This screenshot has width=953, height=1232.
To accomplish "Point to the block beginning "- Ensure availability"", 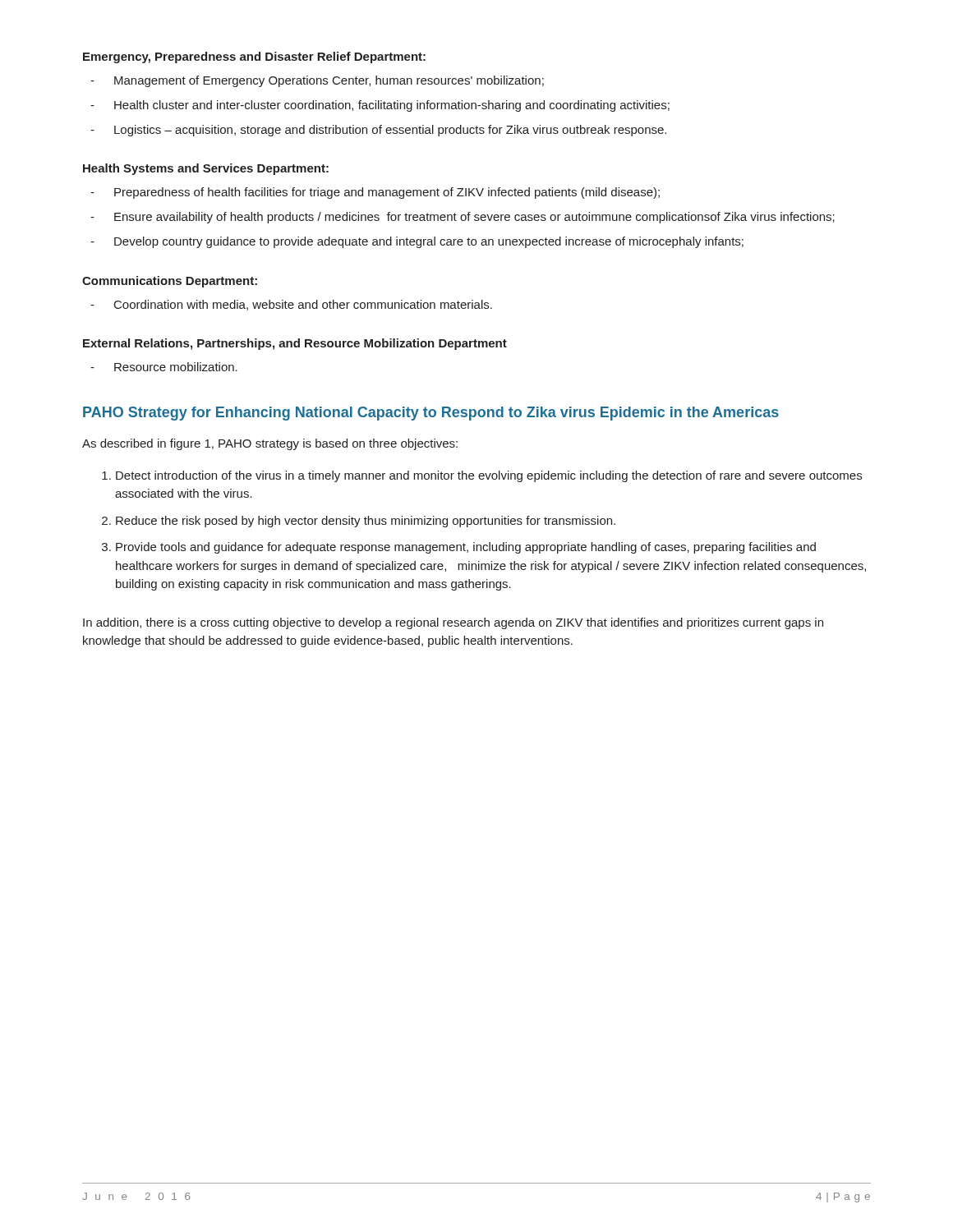I will [x=476, y=217].
